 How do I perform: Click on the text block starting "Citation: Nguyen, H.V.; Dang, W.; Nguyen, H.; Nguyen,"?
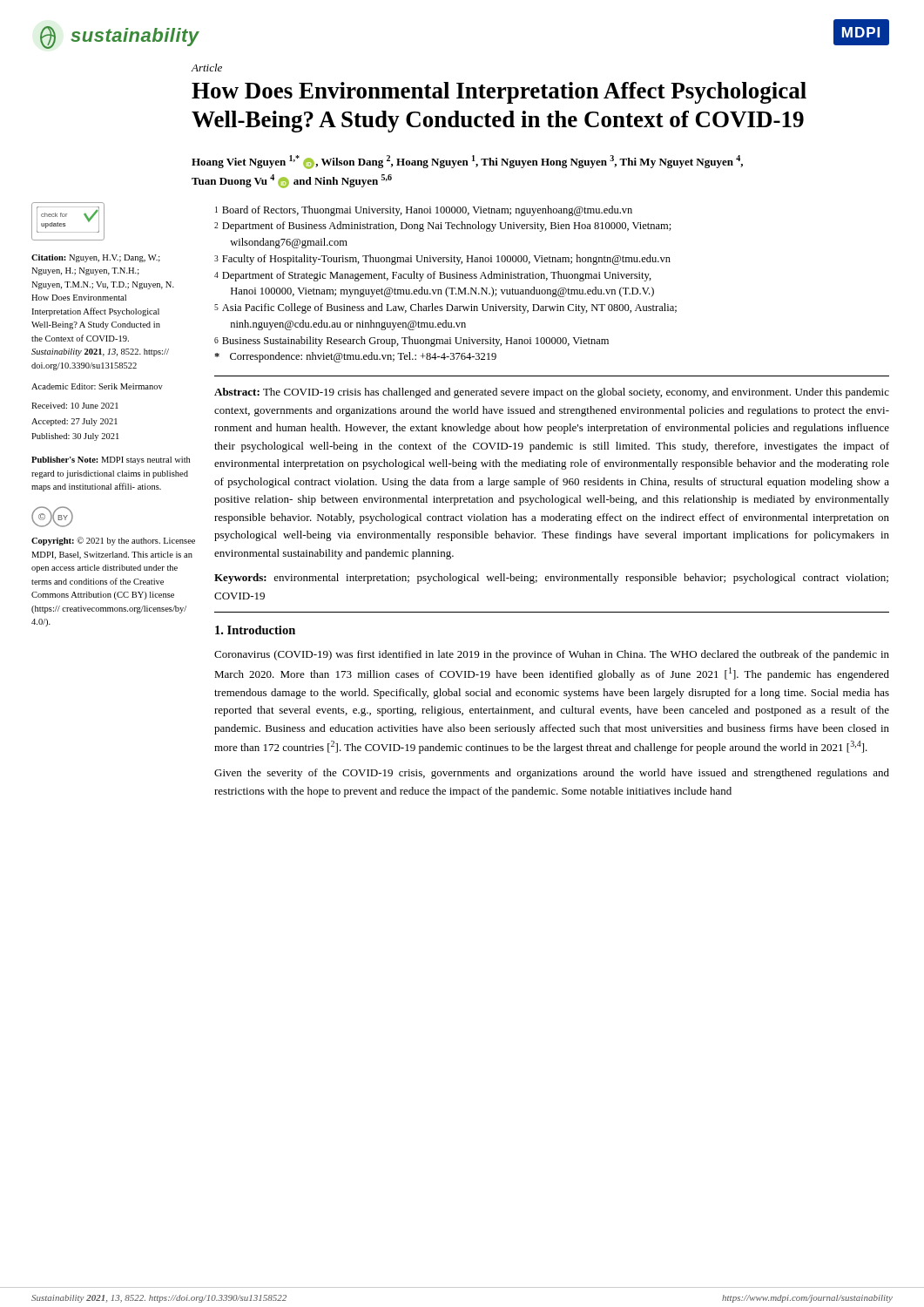point(103,311)
